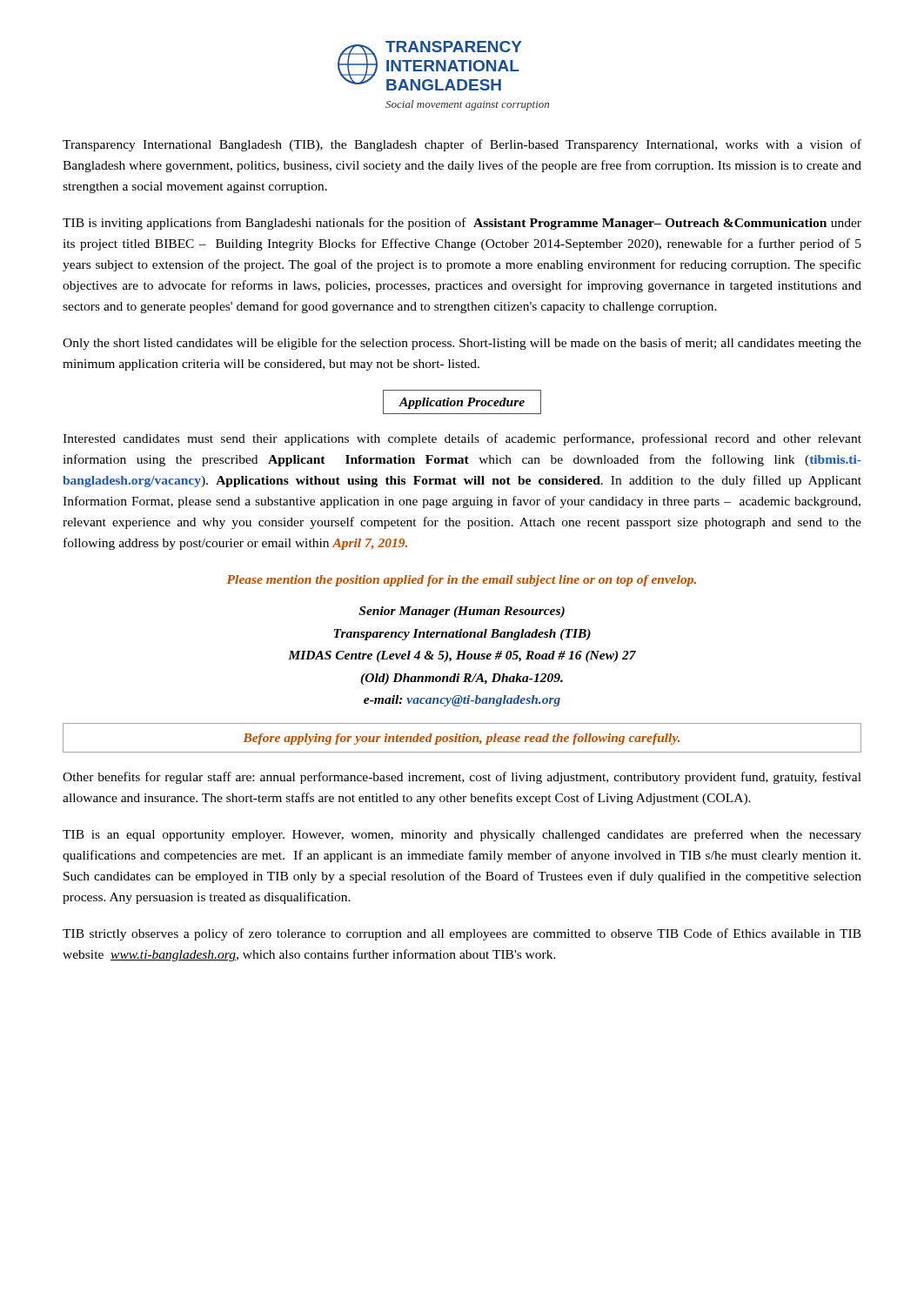
Task: Point to the block beginning "TIB is inviting applications from Bangladeshi"
Action: [462, 264]
